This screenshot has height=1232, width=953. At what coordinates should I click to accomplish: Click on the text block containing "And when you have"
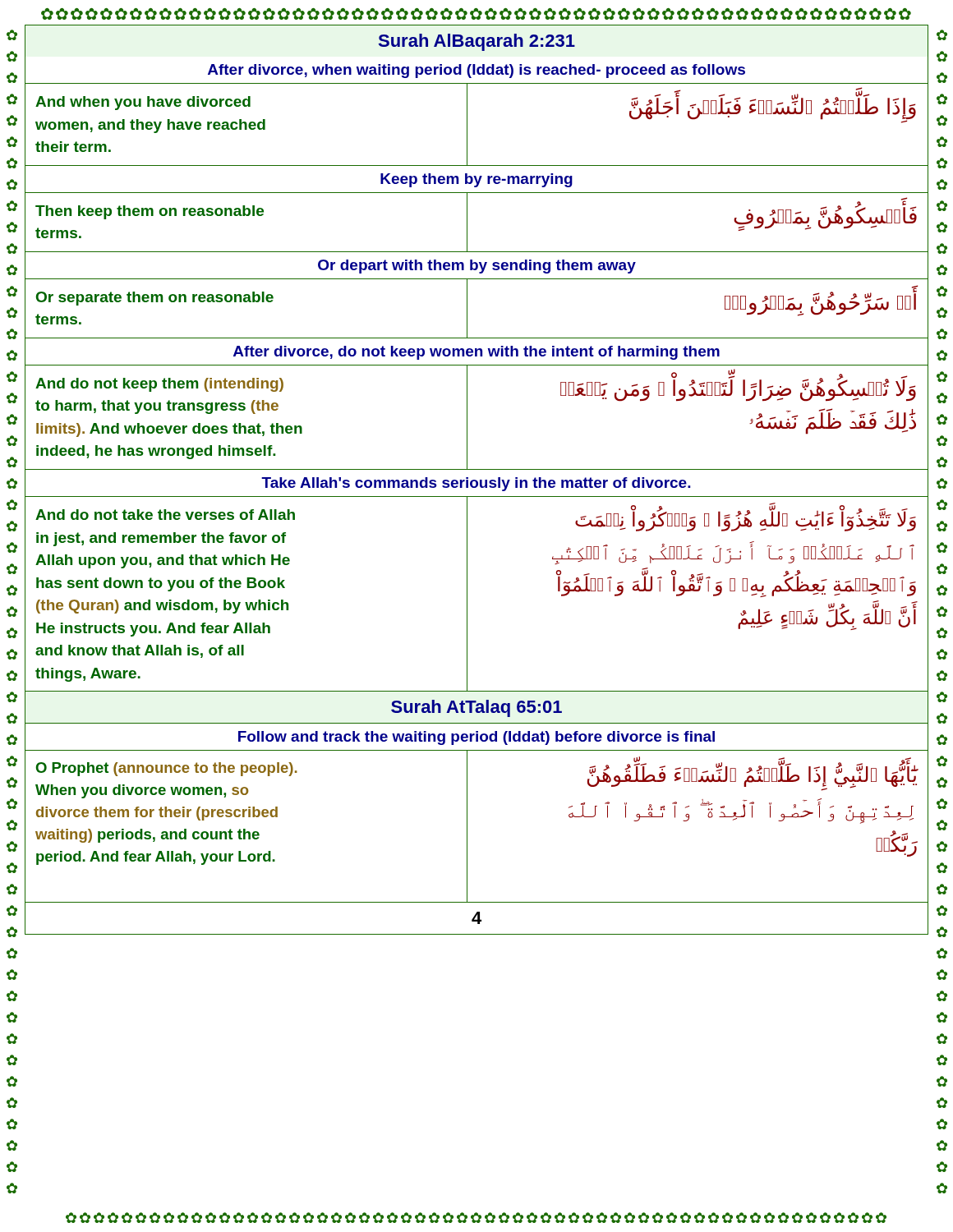point(476,124)
